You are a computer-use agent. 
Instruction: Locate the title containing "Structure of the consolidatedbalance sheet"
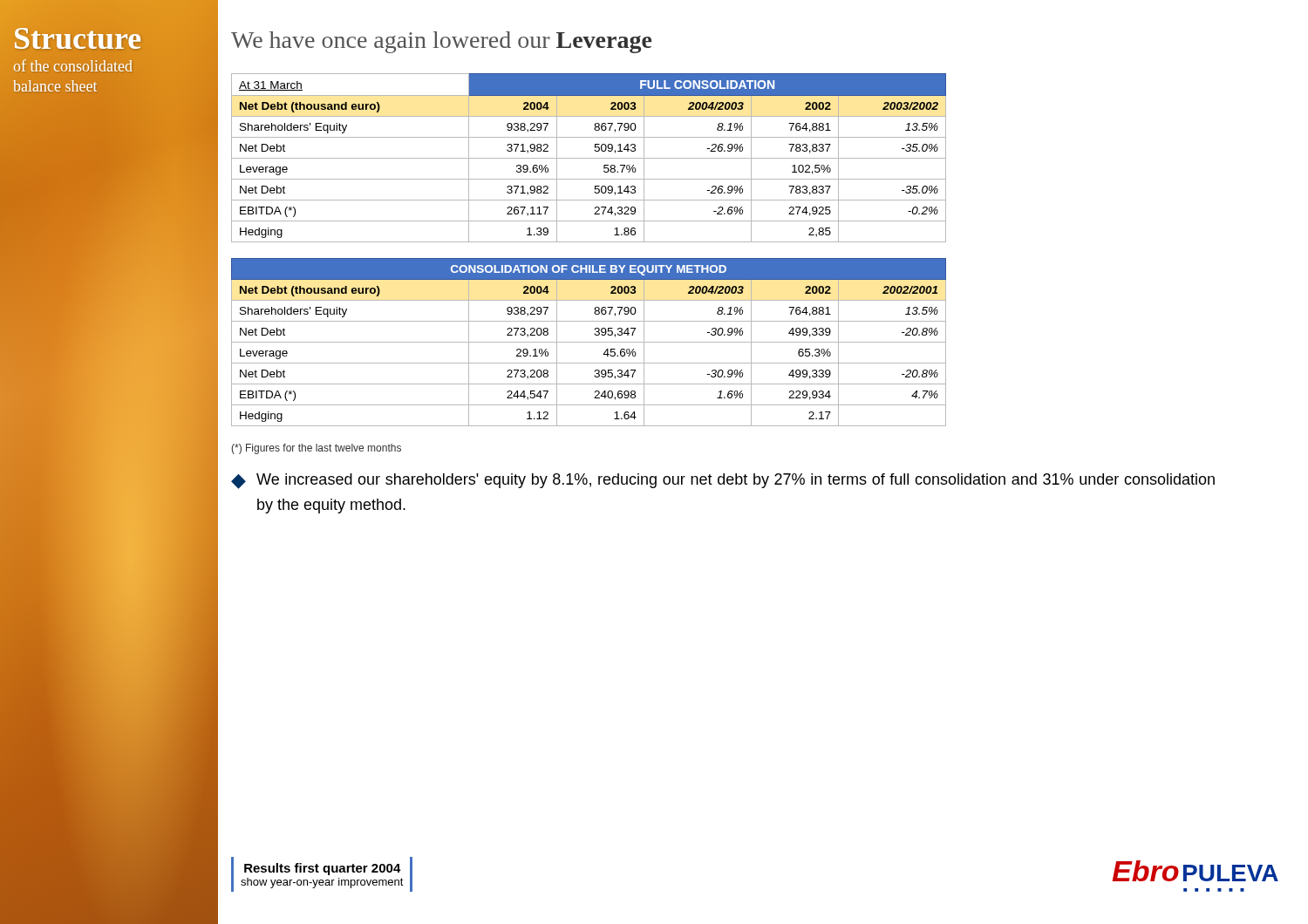pyautogui.click(x=77, y=58)
